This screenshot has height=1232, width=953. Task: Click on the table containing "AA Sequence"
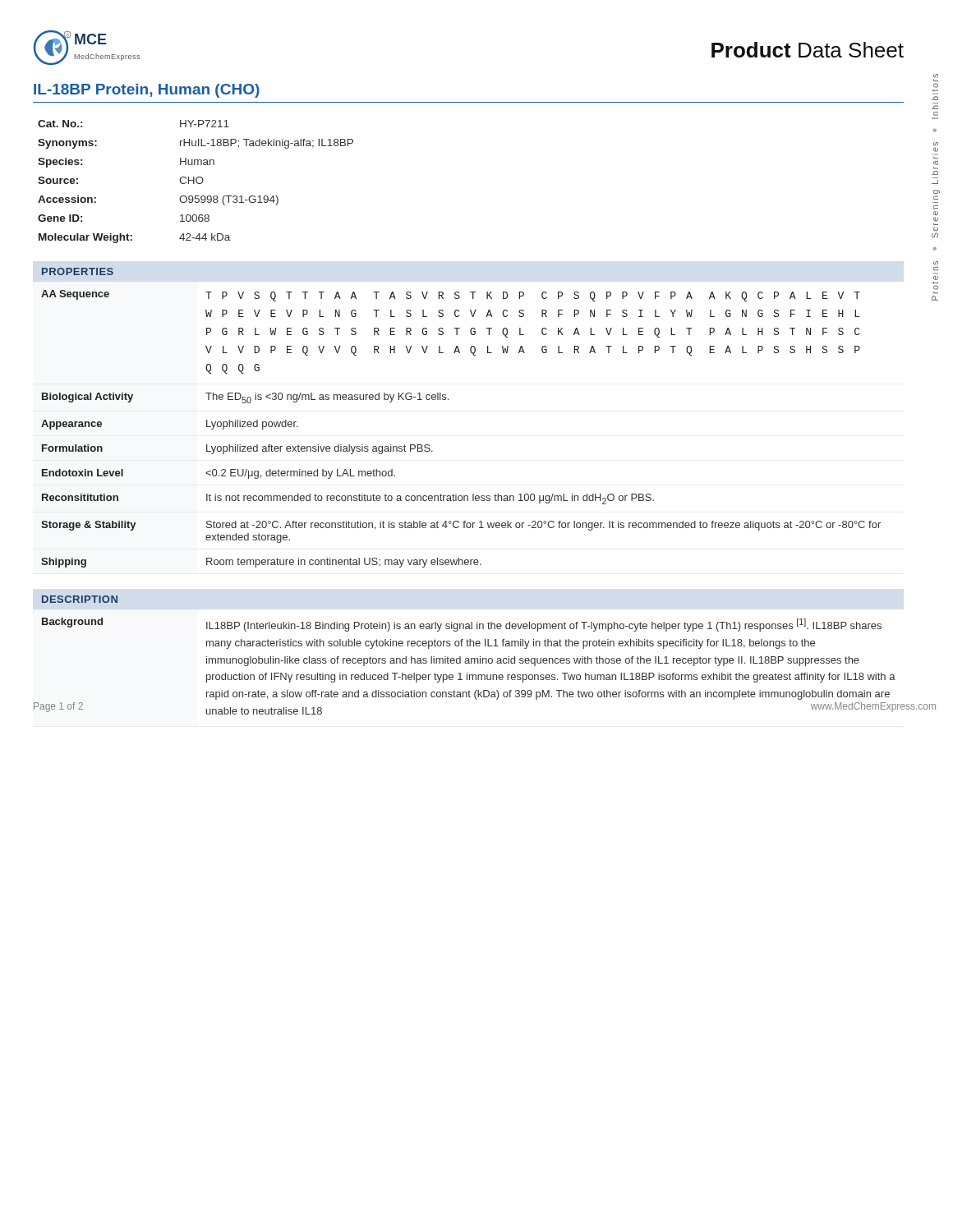pyautogui.click(x=468, y=428)
